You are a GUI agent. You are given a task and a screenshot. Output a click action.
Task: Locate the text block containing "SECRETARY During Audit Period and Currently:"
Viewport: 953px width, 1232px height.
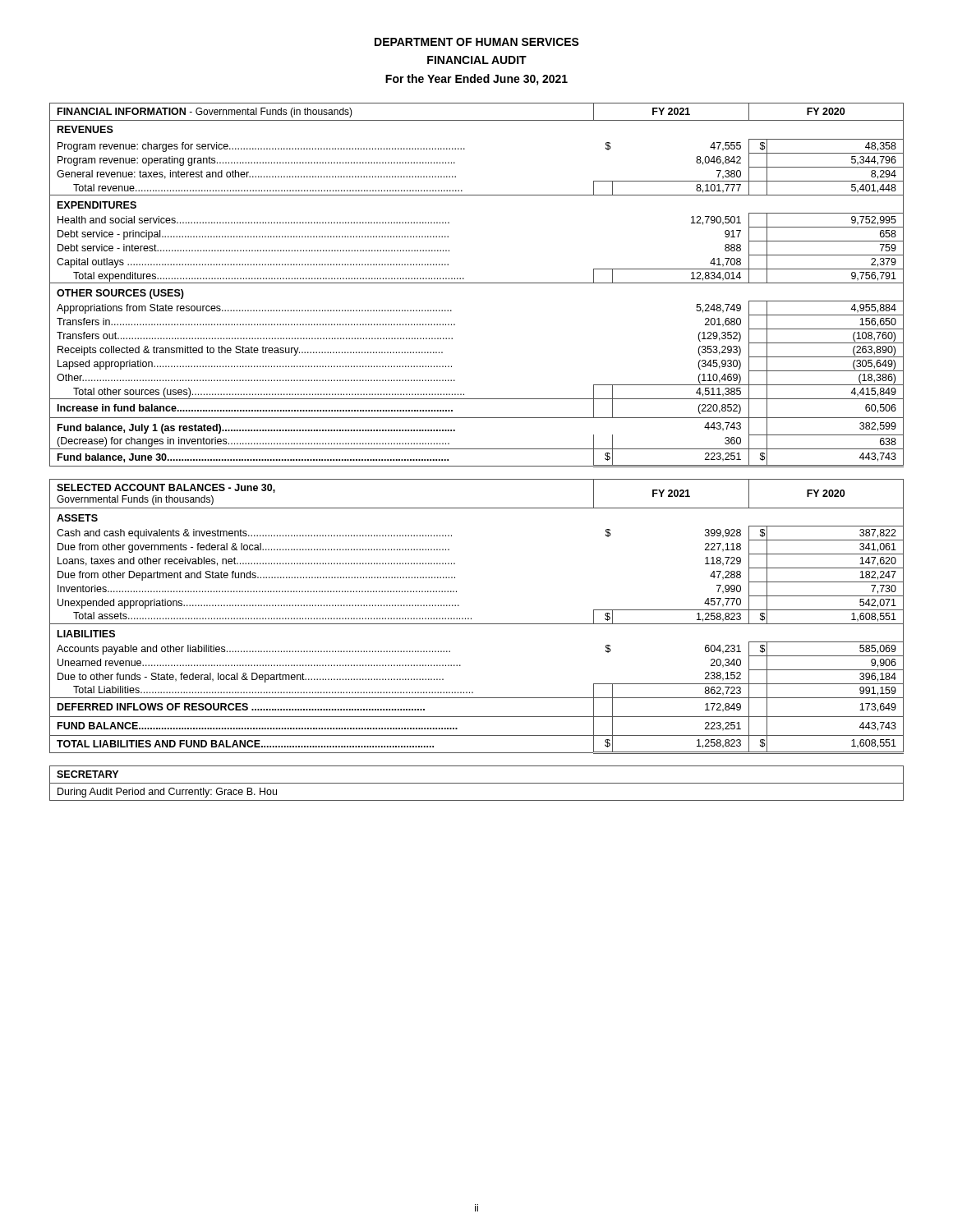point(476,783)
